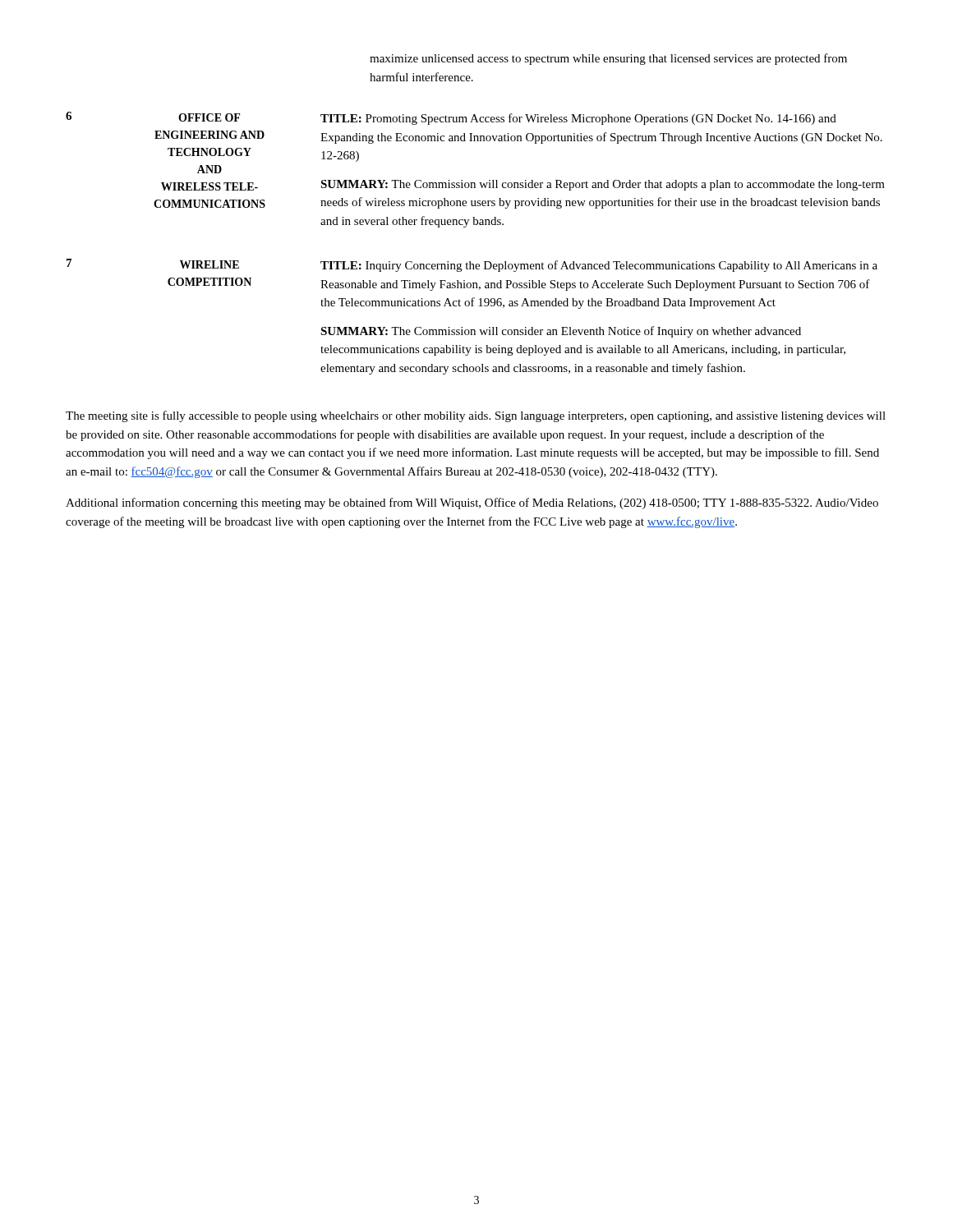Viewport: 953px width, 1232px height.
Task: Locate the text block starting "The meeting site is fully accessible to"
Action: click(476, 469)
